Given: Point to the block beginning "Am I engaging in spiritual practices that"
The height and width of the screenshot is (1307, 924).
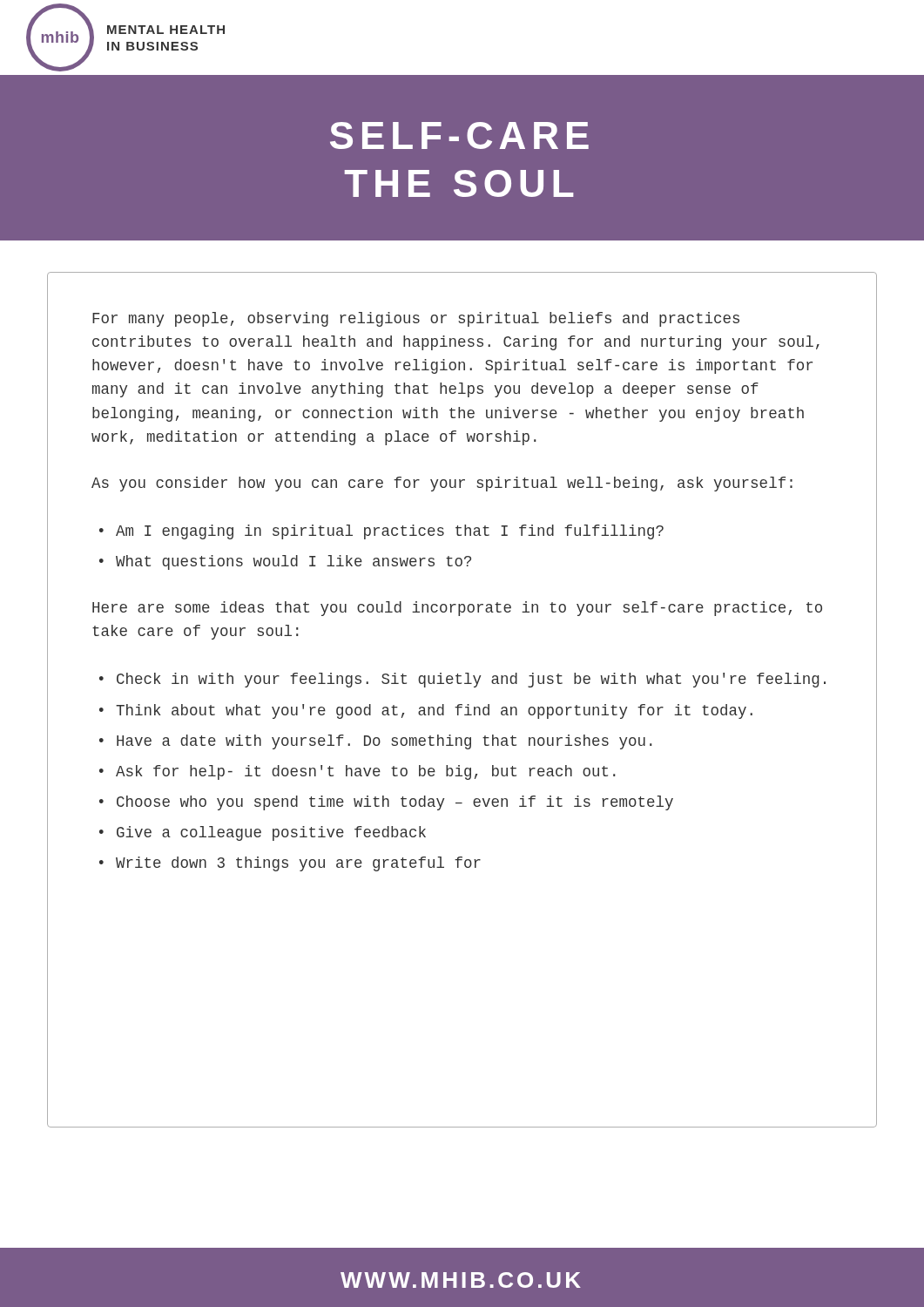Looking at the screenshot, I should (390, 531).
